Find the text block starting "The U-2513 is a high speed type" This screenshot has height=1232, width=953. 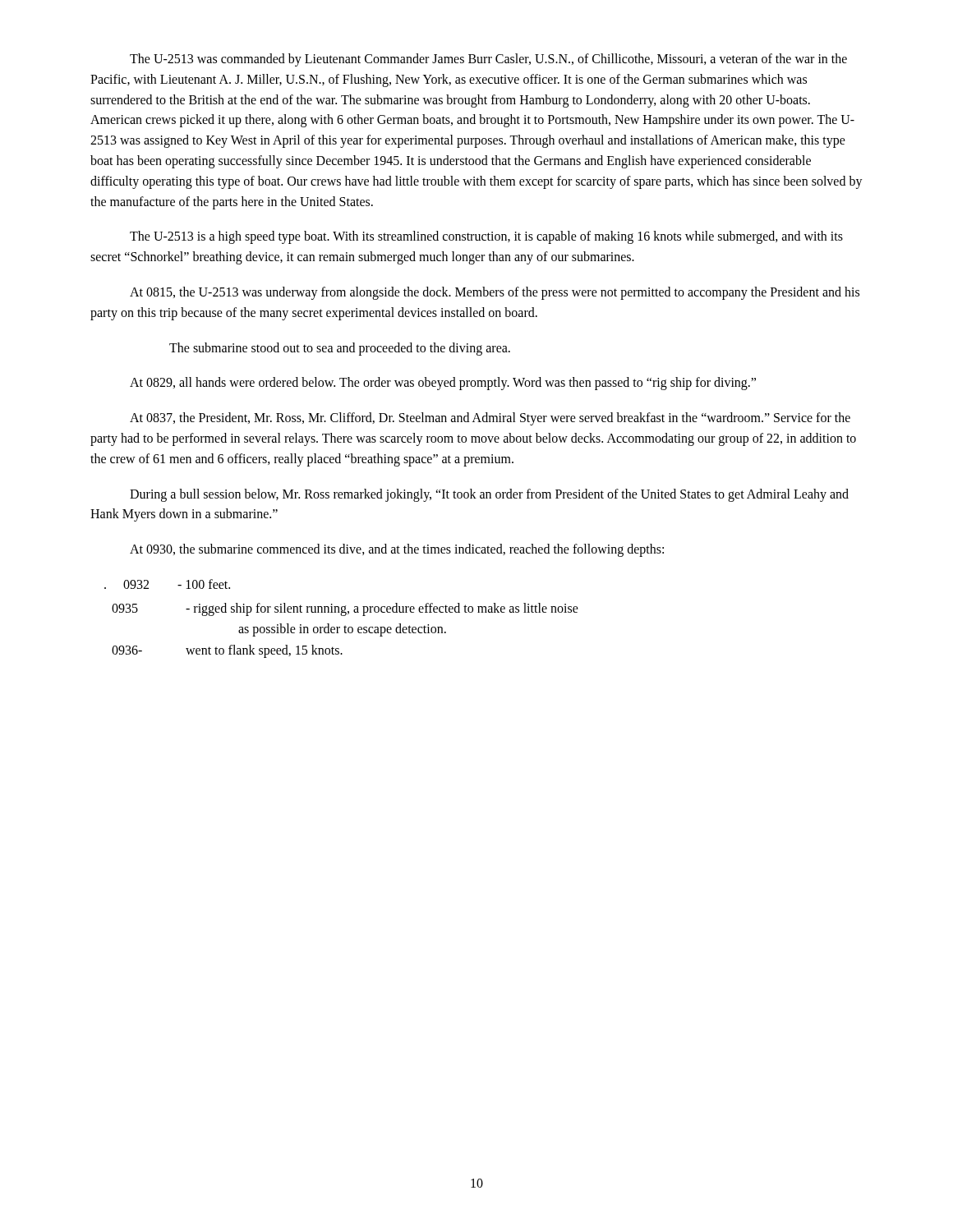tap(476, 247)
